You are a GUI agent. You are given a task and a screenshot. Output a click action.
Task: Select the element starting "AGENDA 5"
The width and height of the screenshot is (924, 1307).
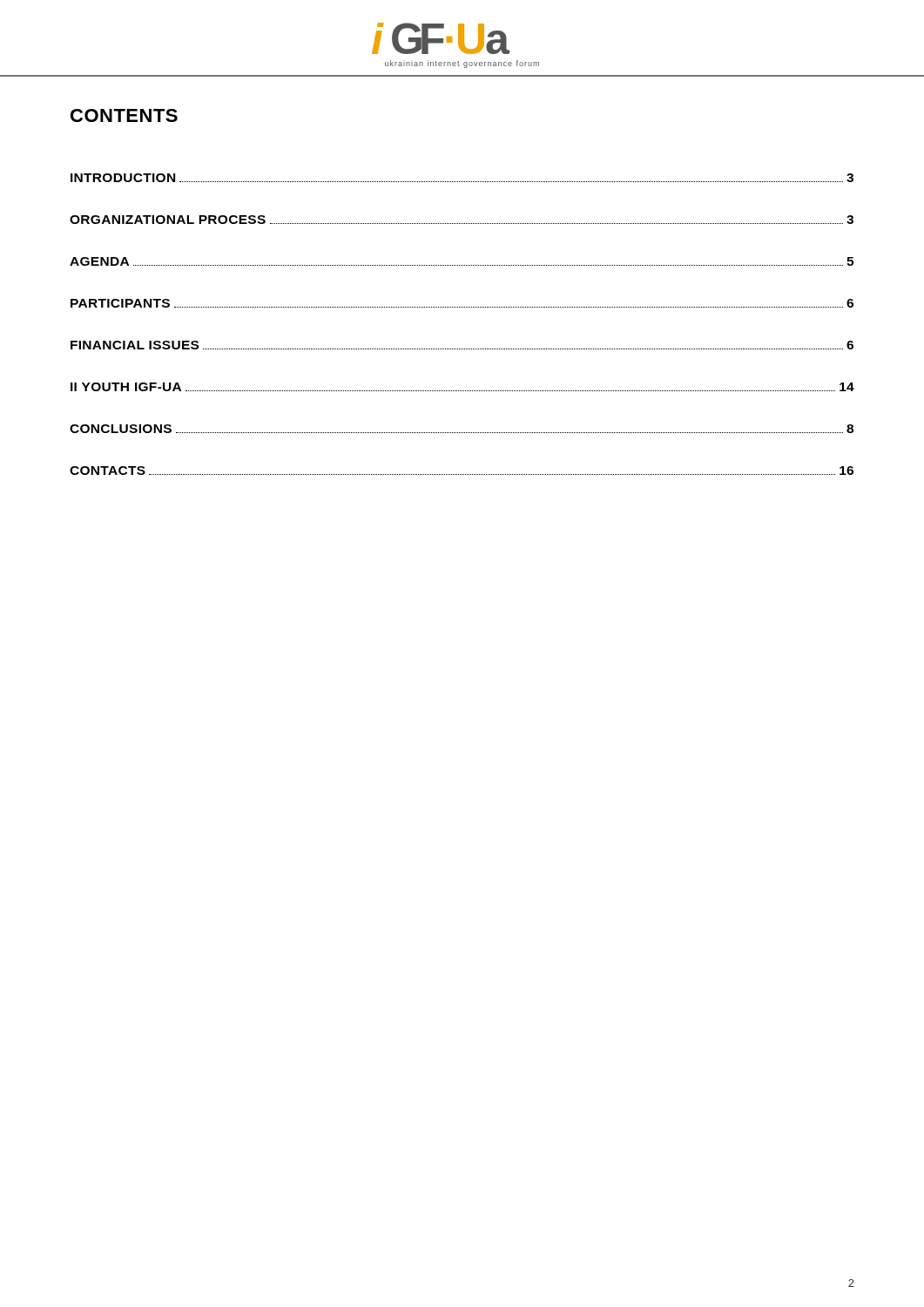pyautogui.click(x=462, y=261)
